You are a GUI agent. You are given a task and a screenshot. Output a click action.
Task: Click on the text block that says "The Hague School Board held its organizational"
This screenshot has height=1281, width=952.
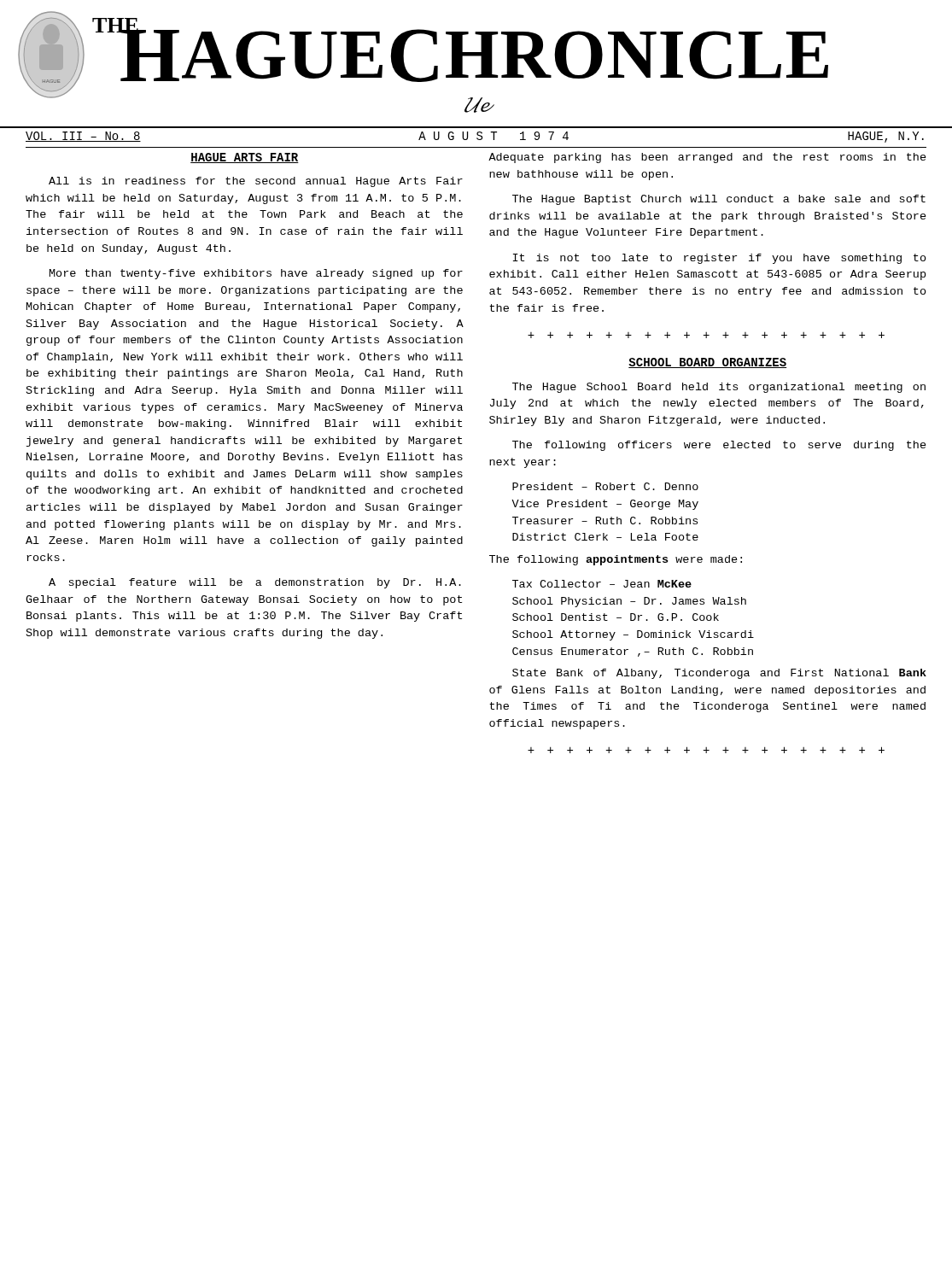click(x=708, y=425)
